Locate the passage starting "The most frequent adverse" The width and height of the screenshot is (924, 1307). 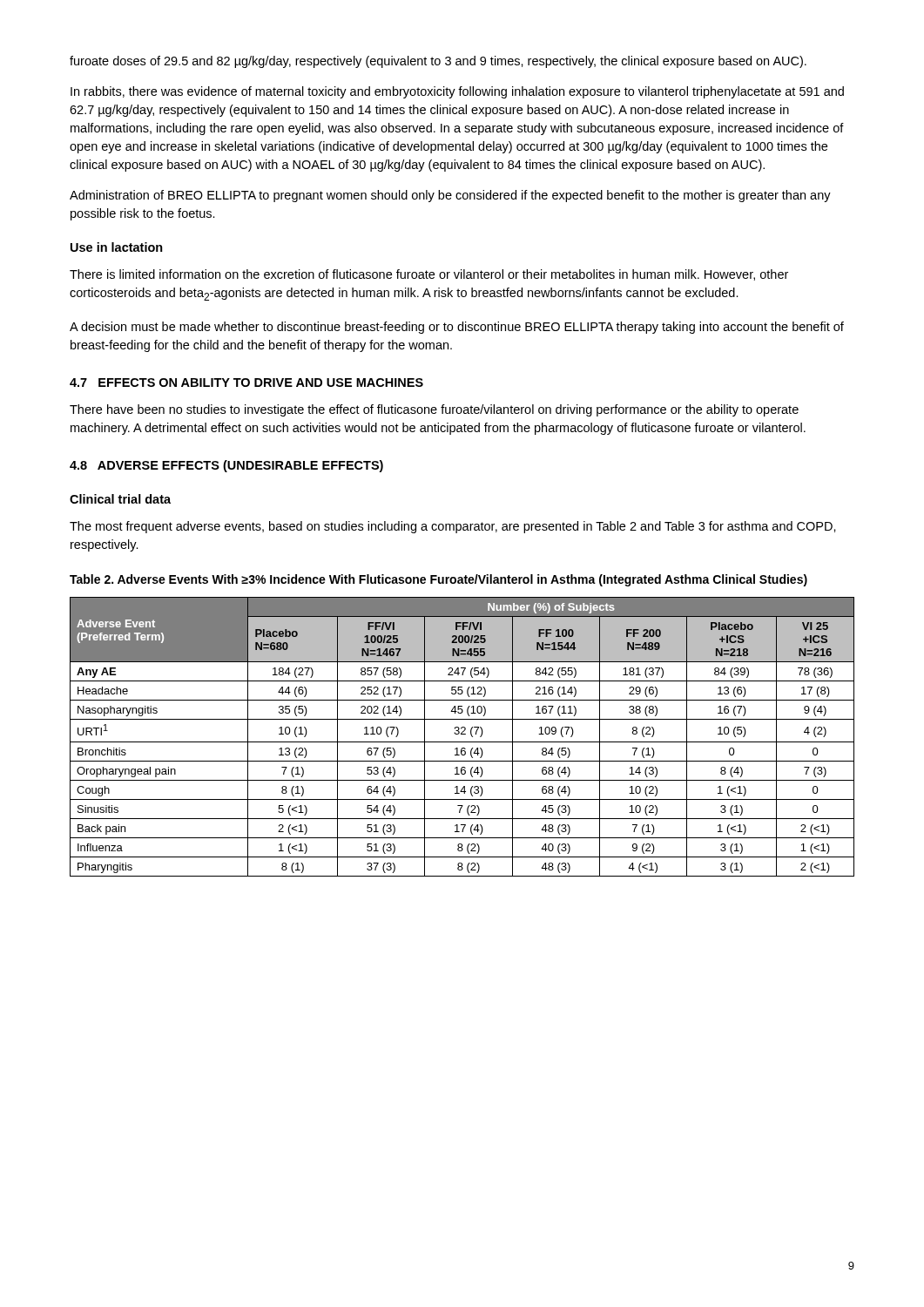pyautogui.click(x=462, y=536)
